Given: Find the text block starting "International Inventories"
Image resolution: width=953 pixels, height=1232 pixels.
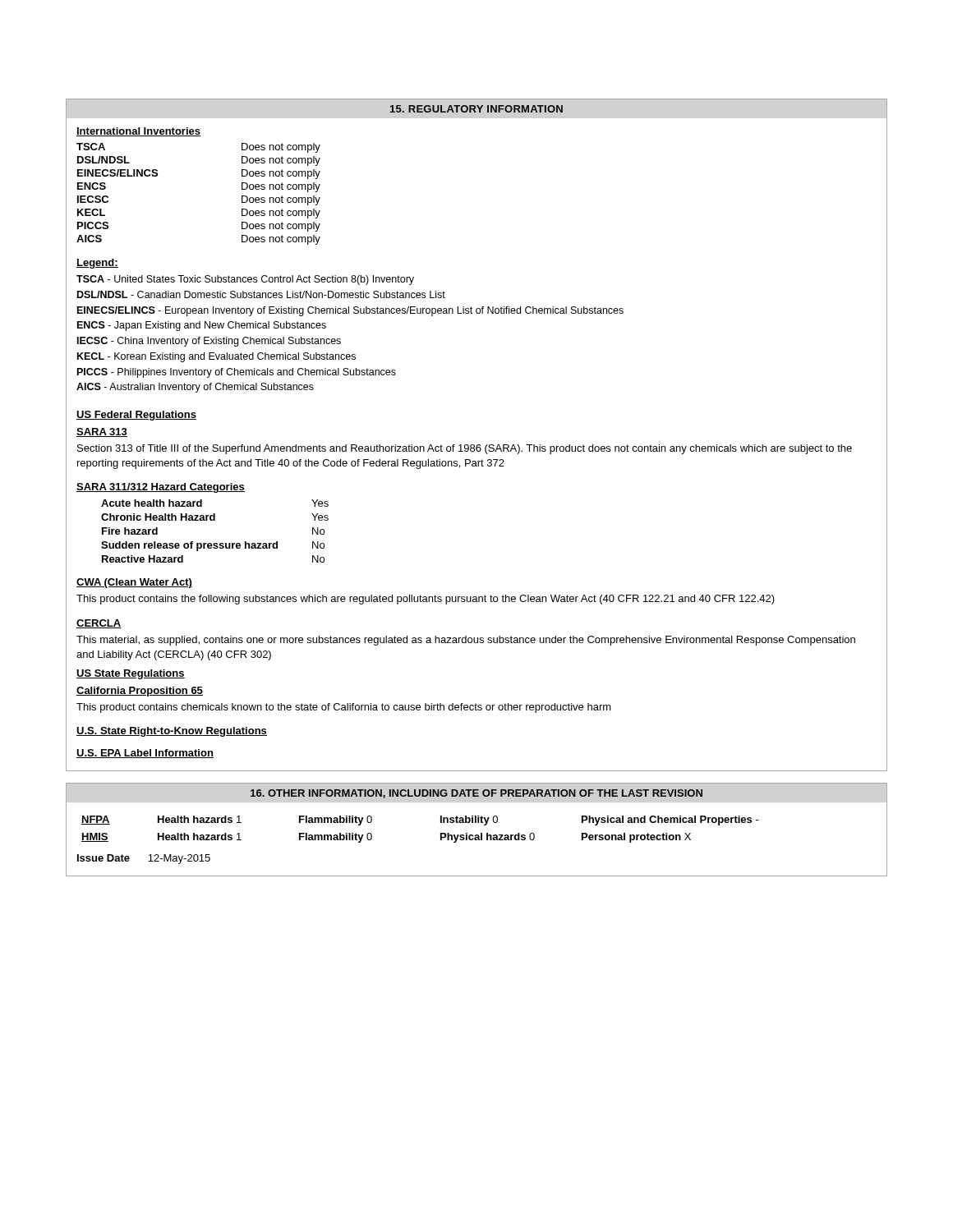Looking at the screenshot, I should click(138, 131).
